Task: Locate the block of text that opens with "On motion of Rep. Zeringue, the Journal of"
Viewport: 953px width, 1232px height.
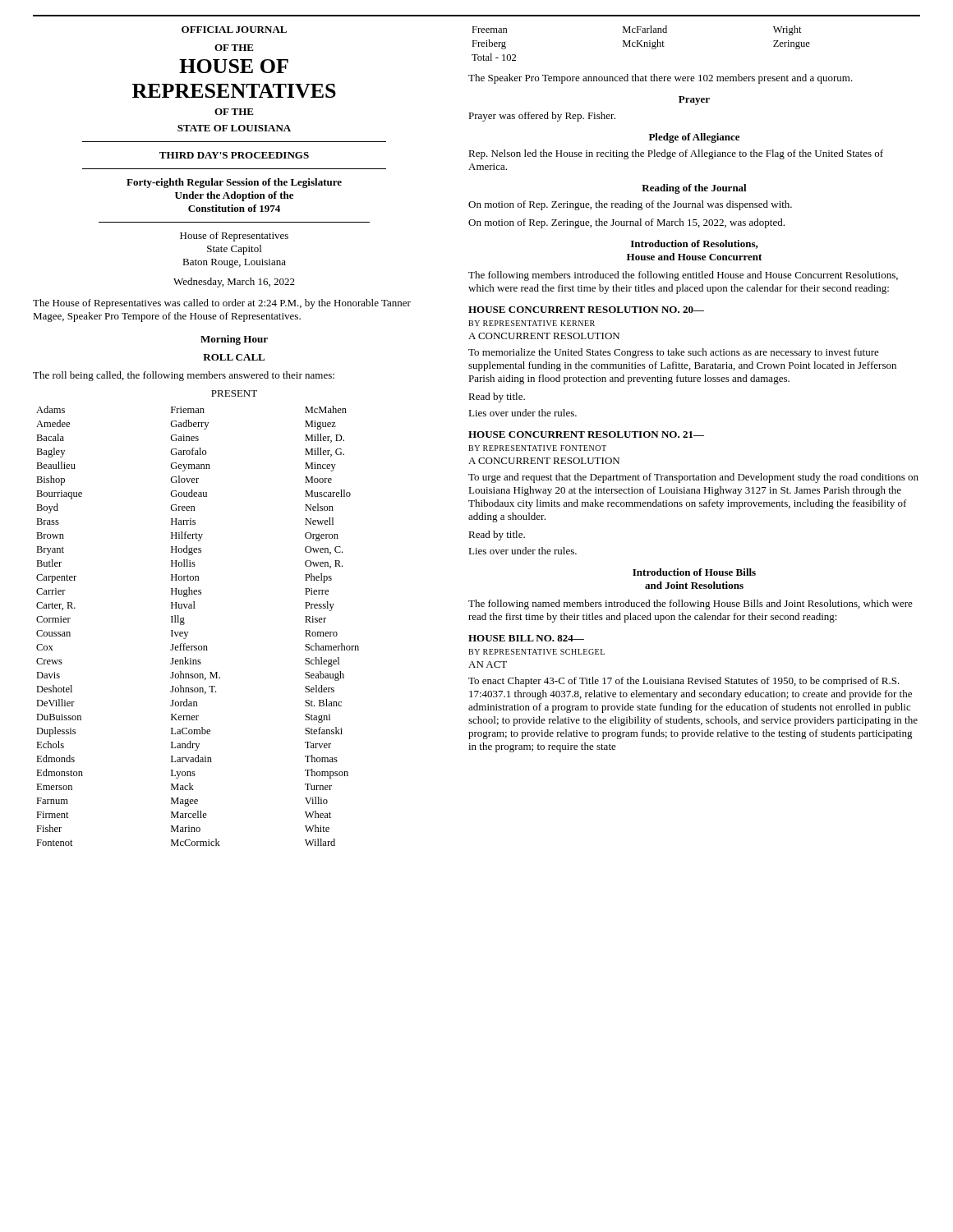Action: (x=627, y=222)
